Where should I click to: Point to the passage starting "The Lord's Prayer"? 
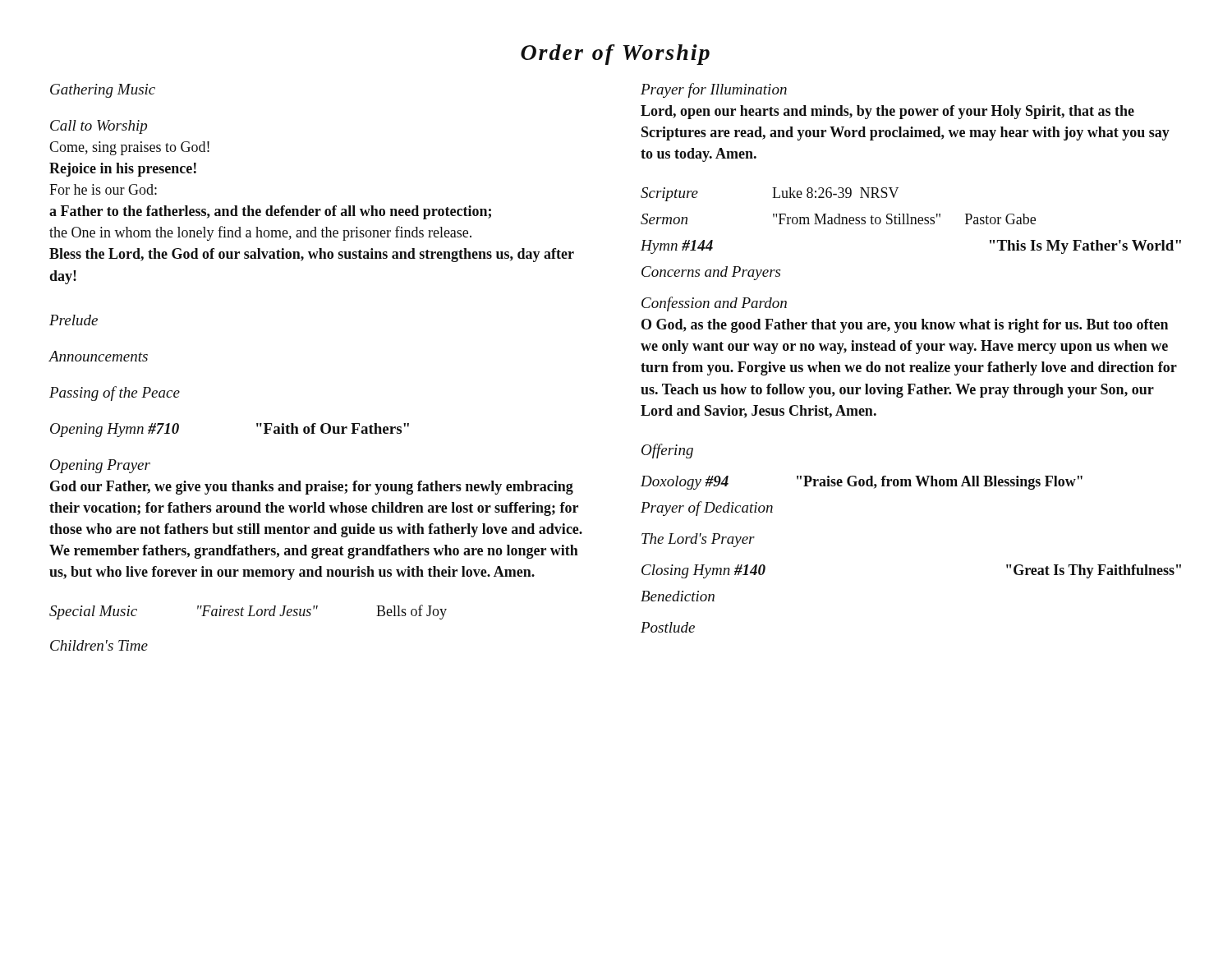(697, 538)
